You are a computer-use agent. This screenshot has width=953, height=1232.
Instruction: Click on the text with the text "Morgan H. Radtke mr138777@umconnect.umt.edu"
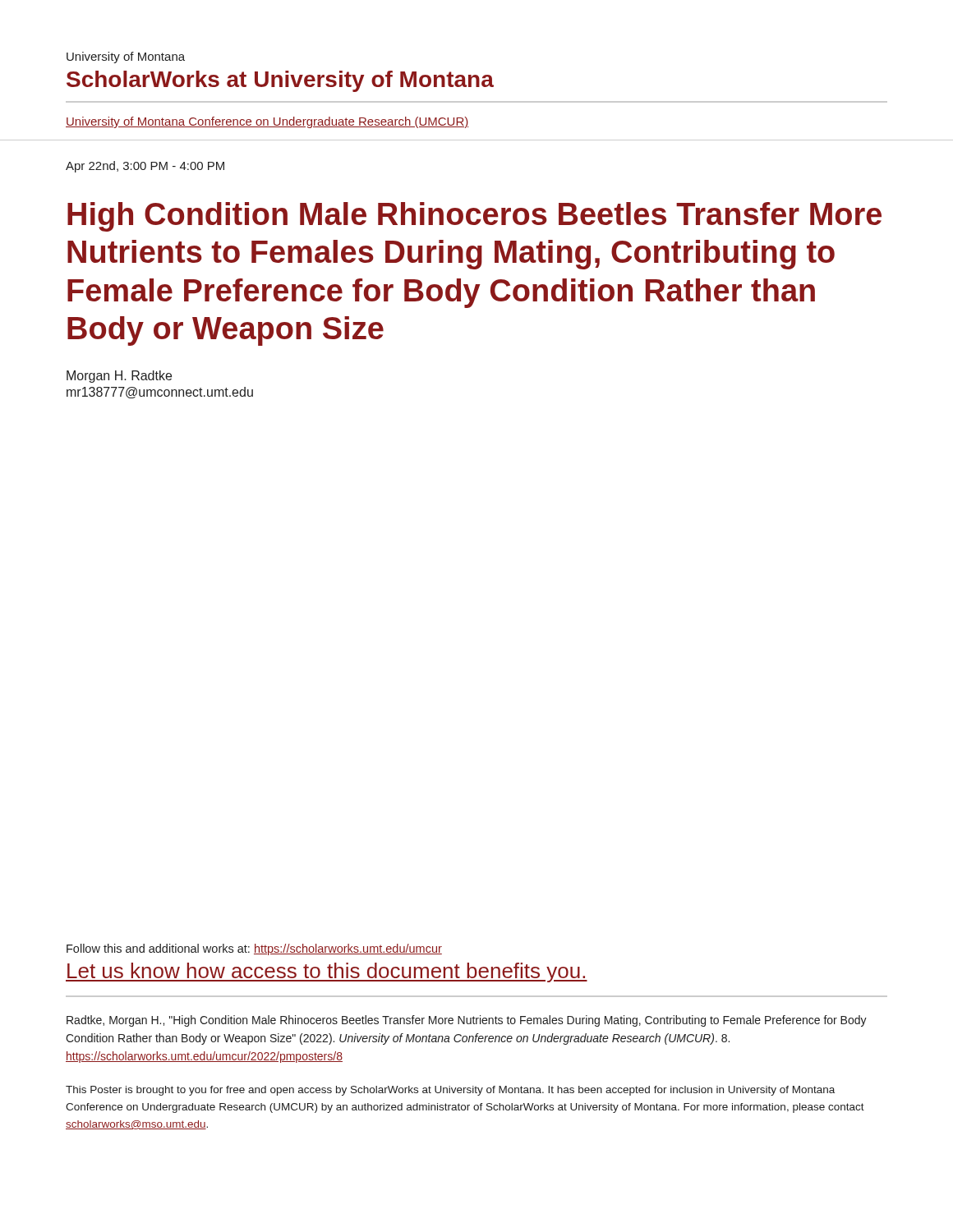click(x=119, y=377)
